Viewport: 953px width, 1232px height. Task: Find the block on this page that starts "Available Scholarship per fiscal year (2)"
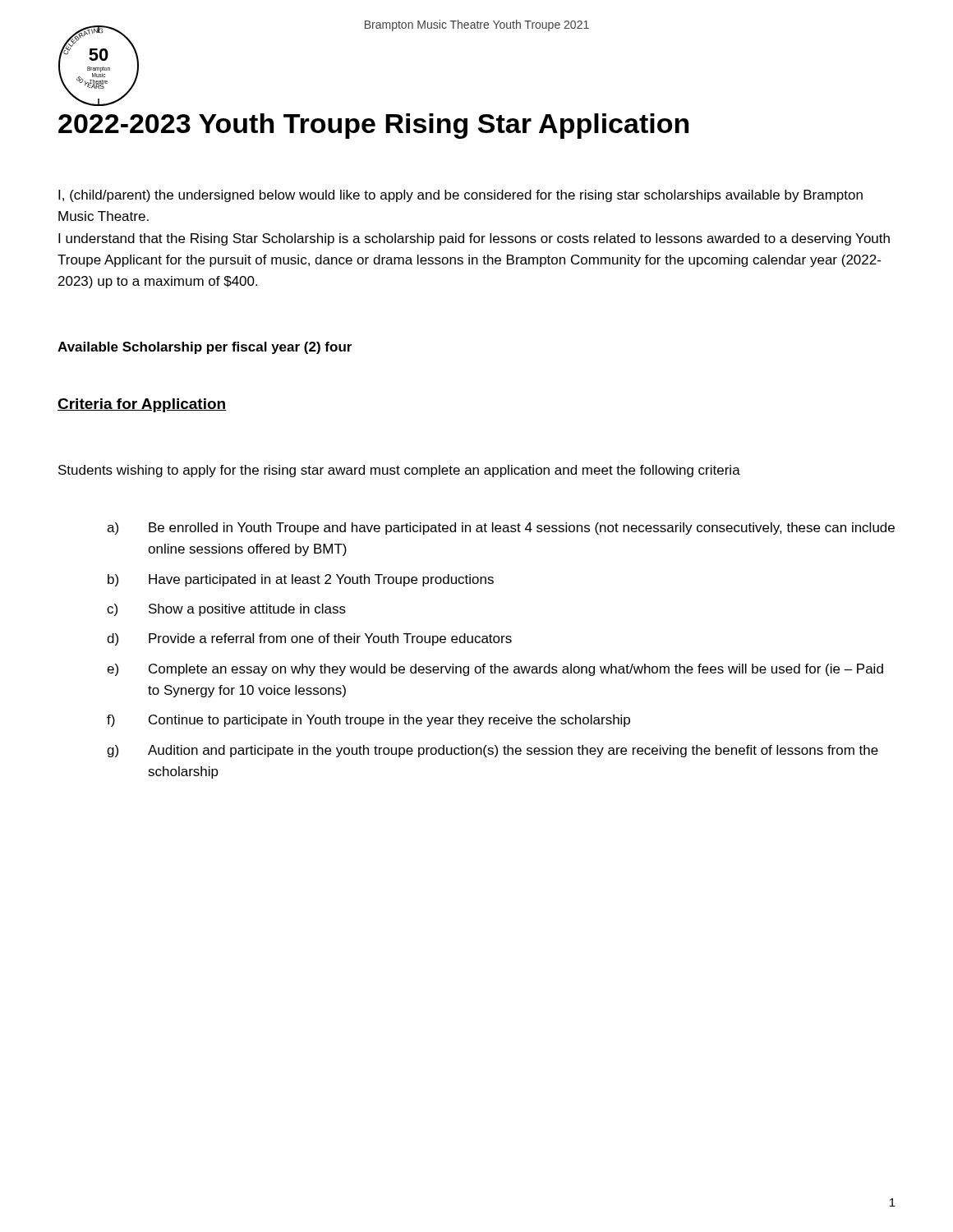click(205, 347)
